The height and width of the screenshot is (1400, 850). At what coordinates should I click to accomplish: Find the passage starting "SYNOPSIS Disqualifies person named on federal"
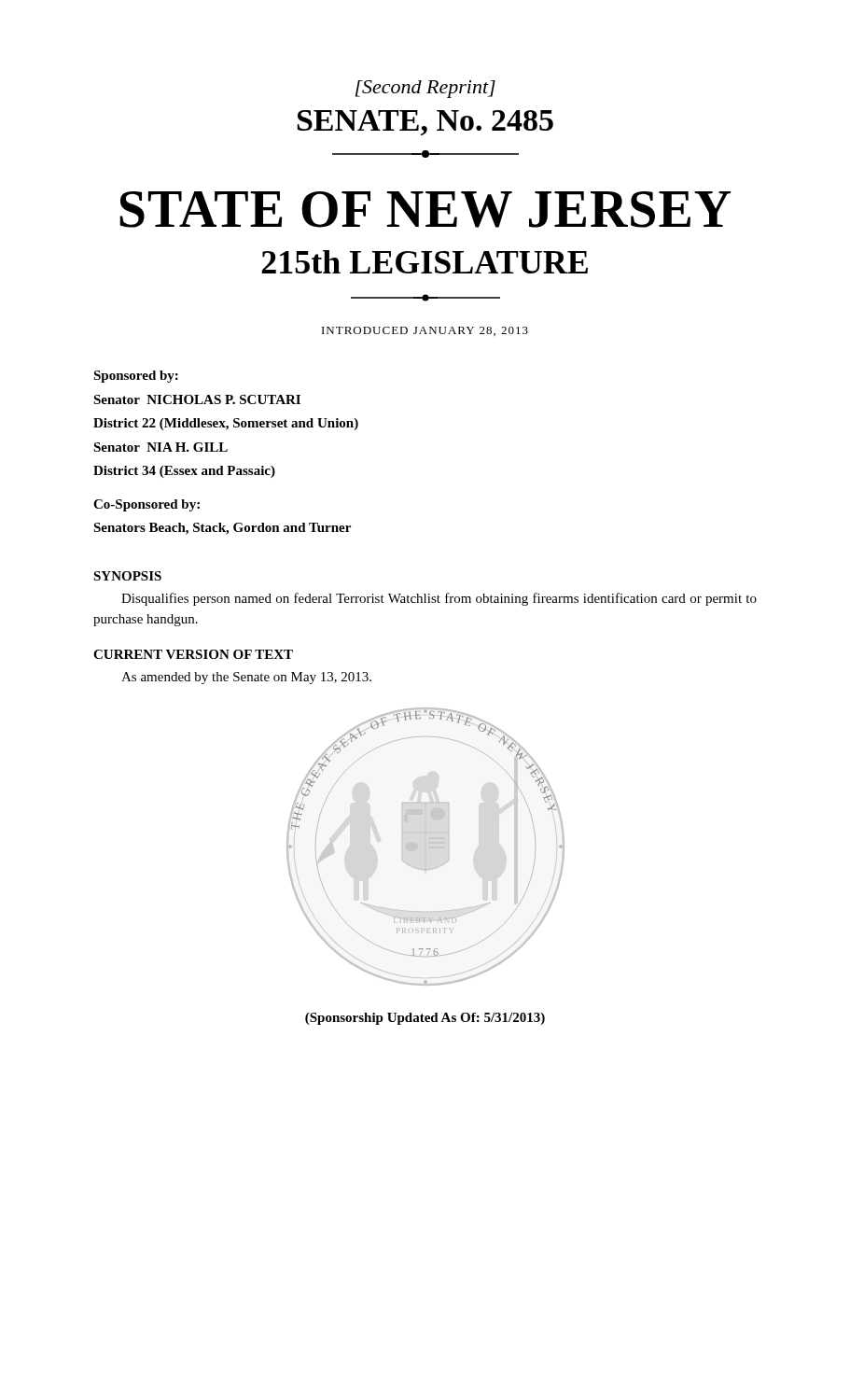(x=425, y=599)
